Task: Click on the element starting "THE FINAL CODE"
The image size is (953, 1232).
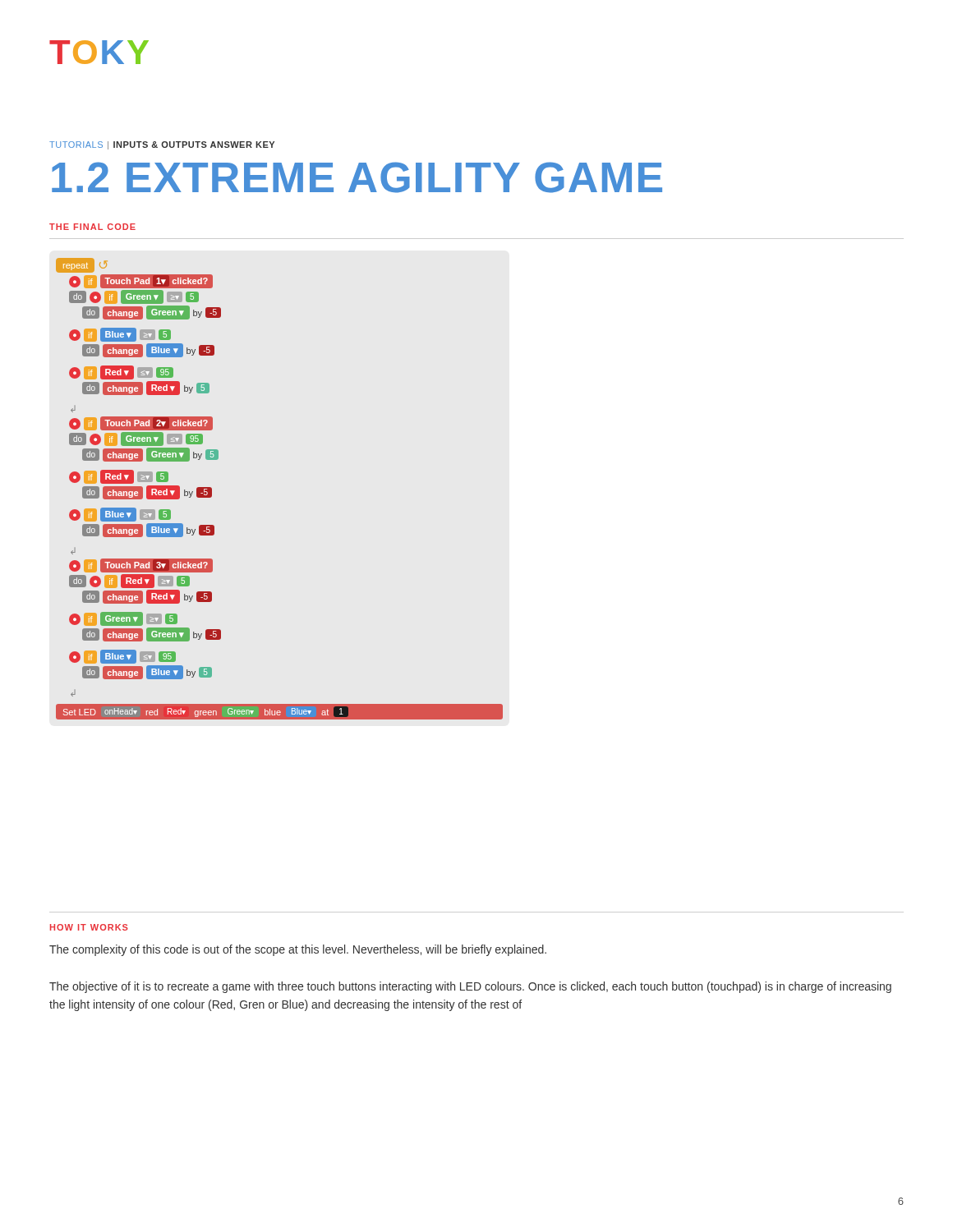Action: [93, 227]
